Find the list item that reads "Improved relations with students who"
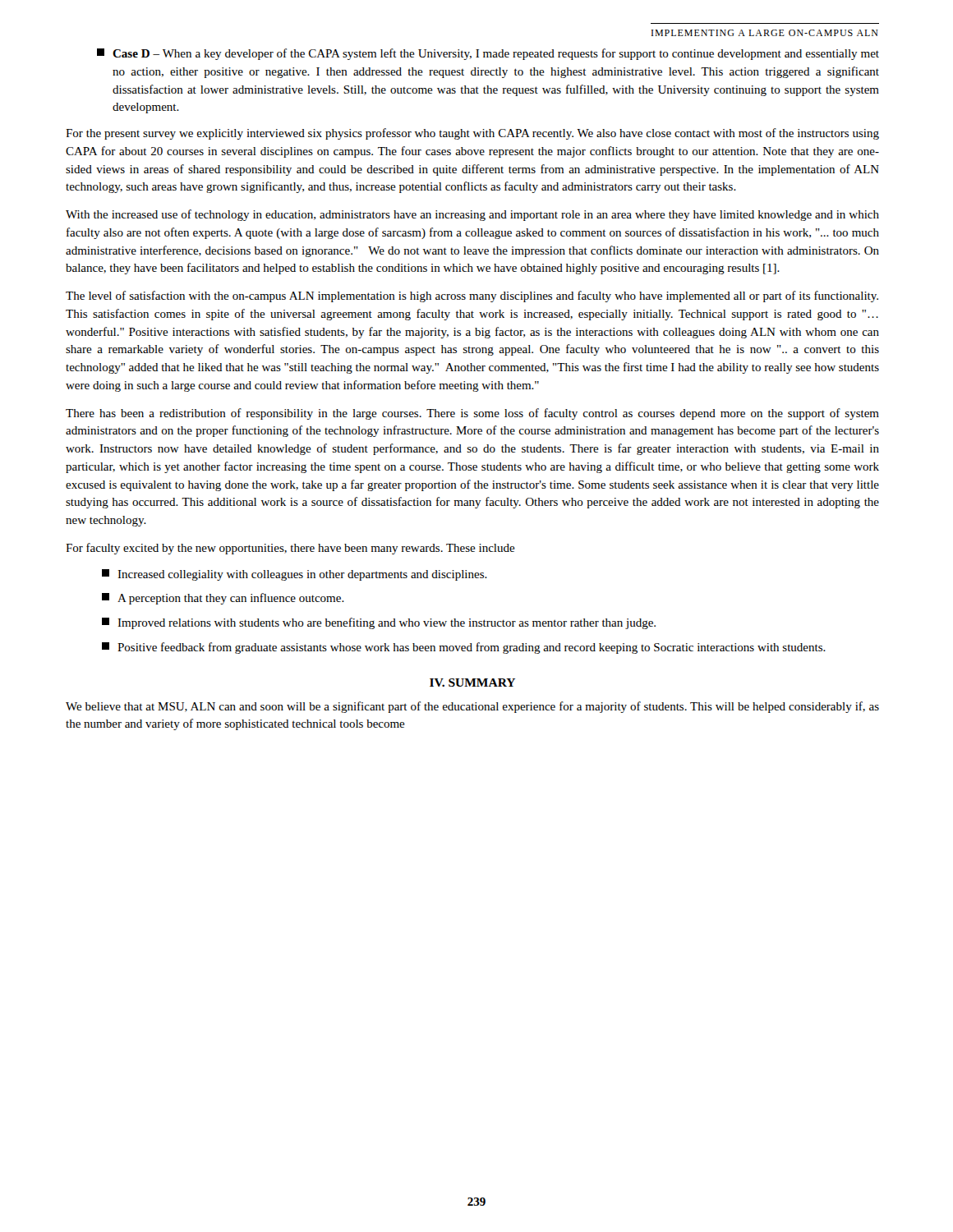Image resolution: width=953 pixels, height=1232 pixels. tap(490, 623)
